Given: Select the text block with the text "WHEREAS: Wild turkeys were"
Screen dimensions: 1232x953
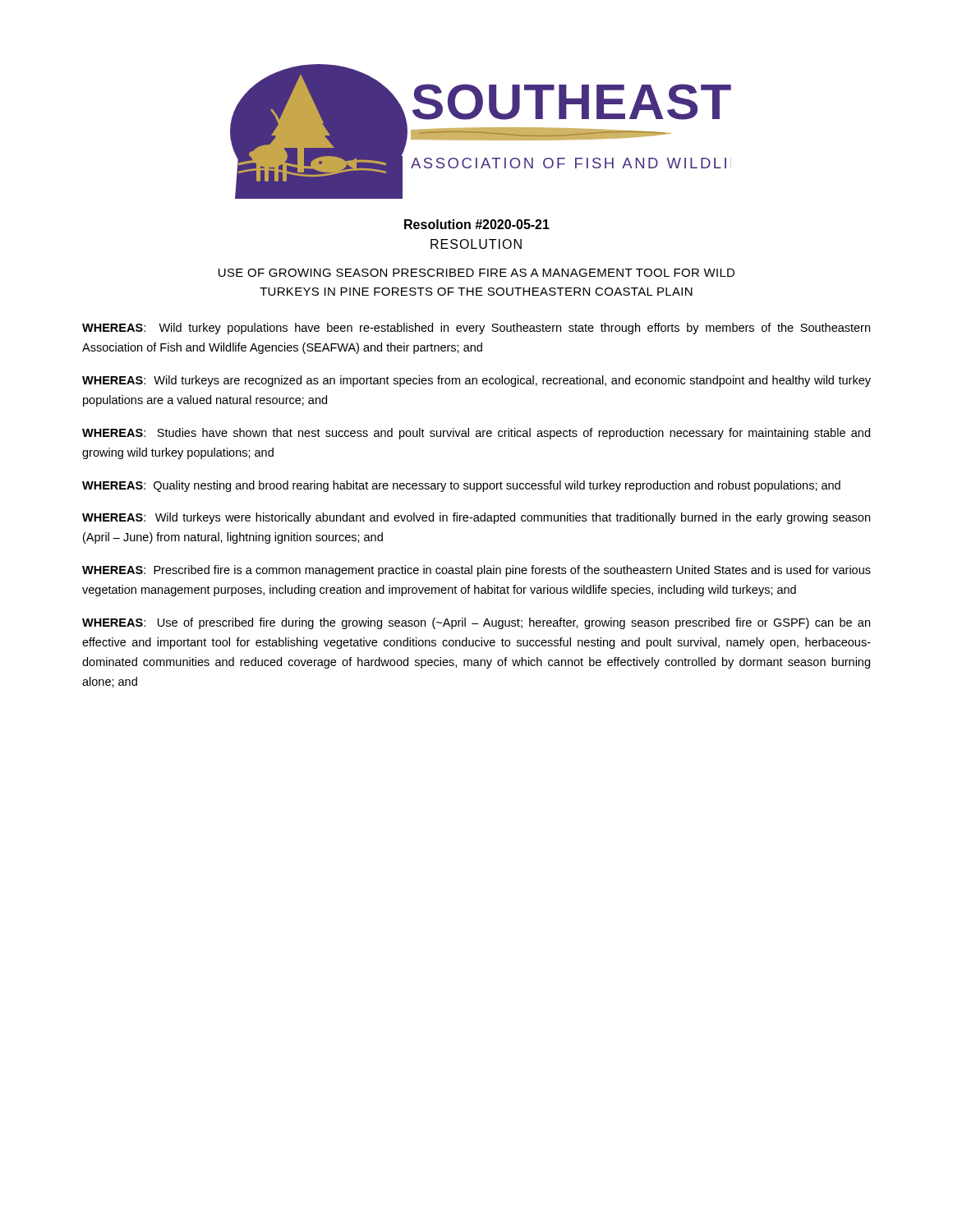Looking at the screenshot, I should (476, 528).
